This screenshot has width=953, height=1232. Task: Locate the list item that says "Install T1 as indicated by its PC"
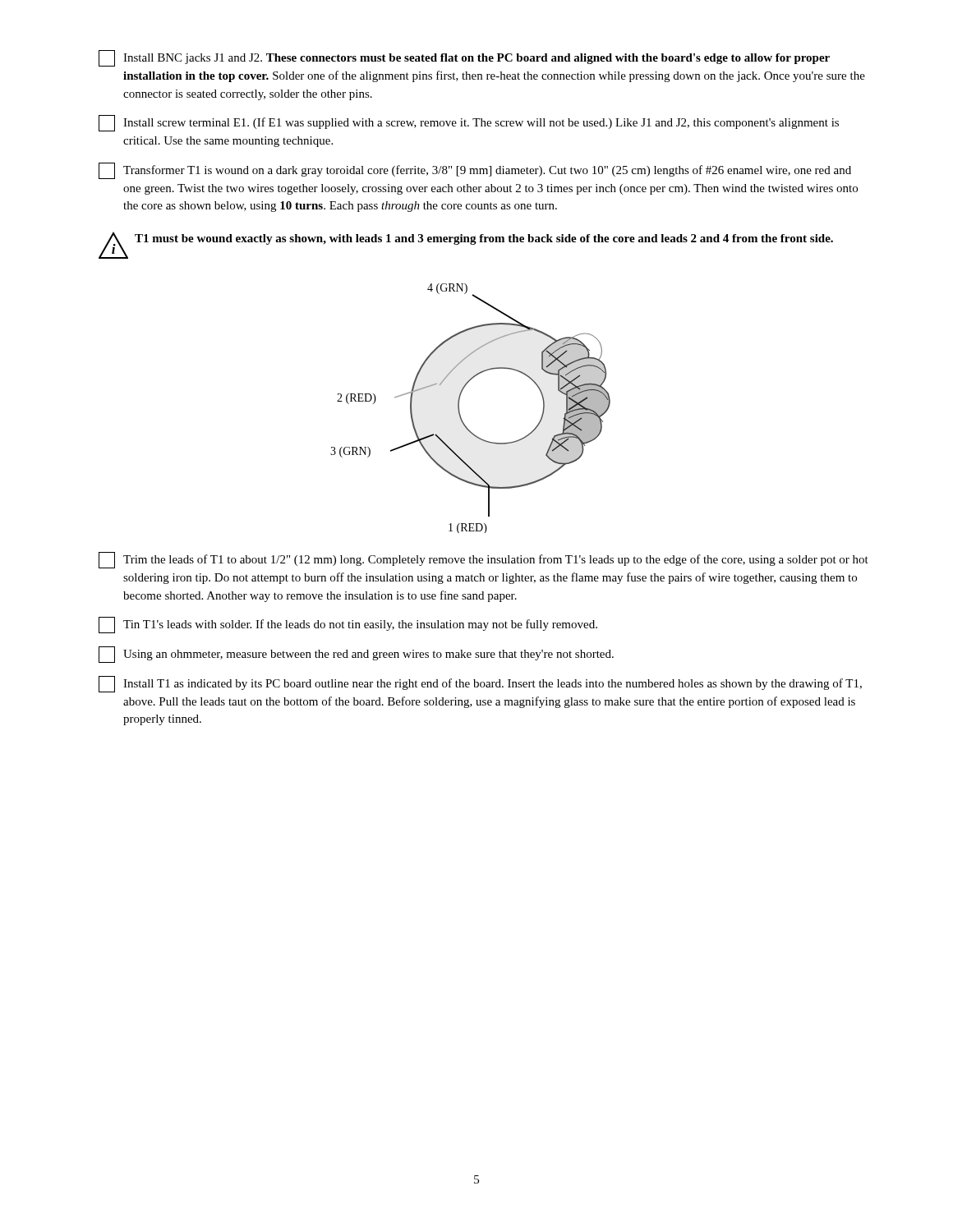coord(485,702)
